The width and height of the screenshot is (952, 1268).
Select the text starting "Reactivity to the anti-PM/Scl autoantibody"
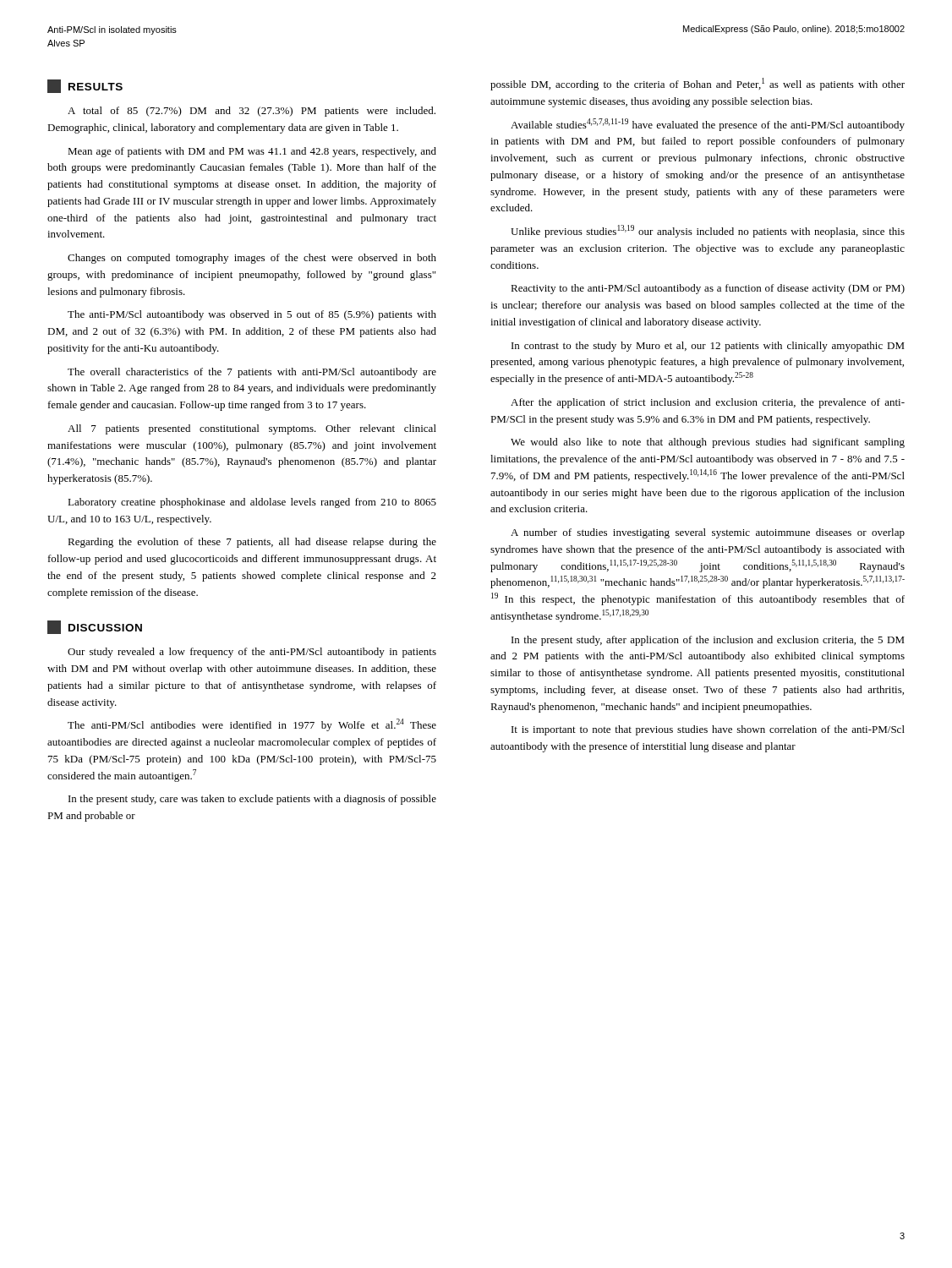[x=698, y=305]
